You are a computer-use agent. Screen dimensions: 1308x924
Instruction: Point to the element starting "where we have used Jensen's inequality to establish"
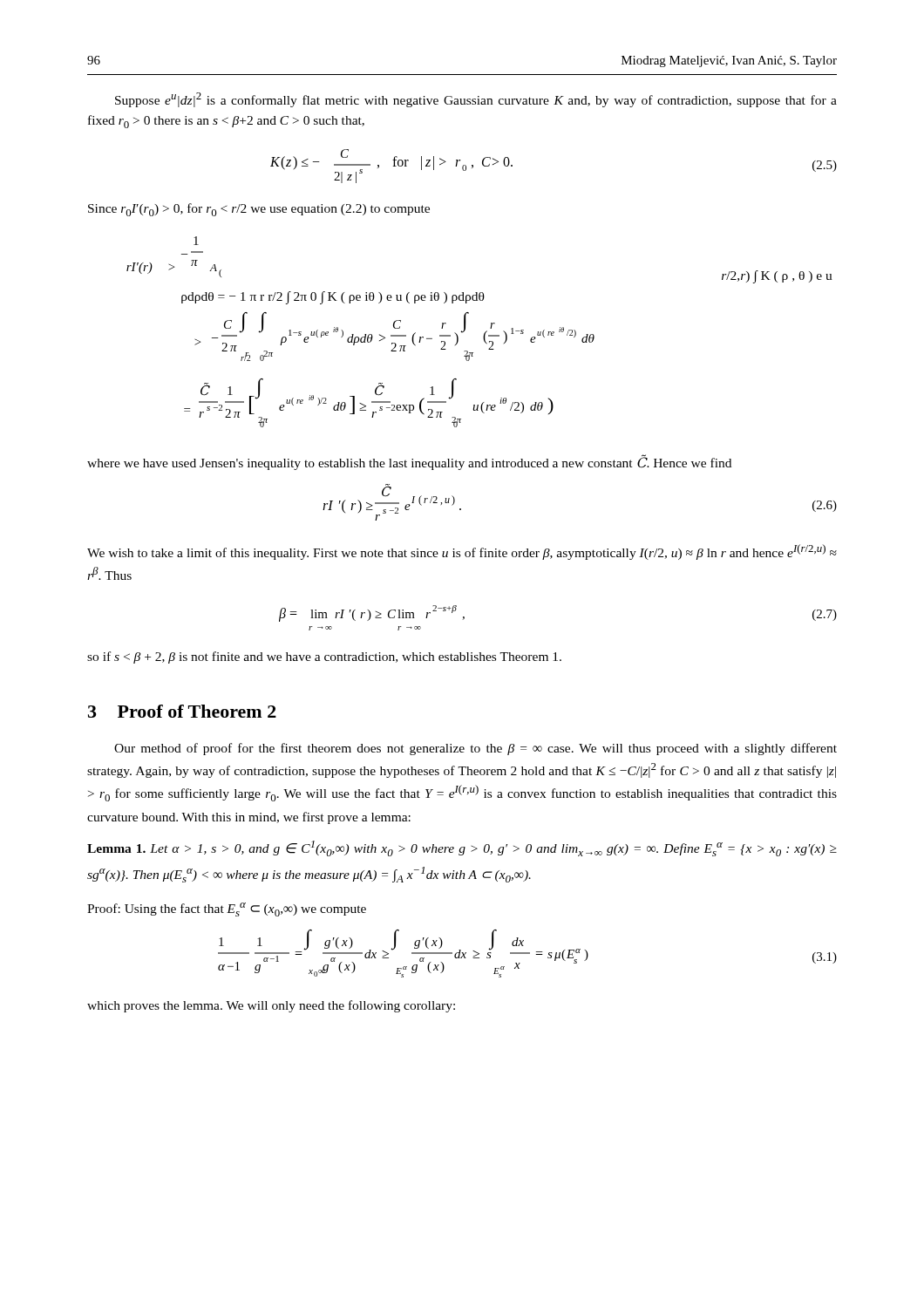pyautogui.click(x=462, y=463)
